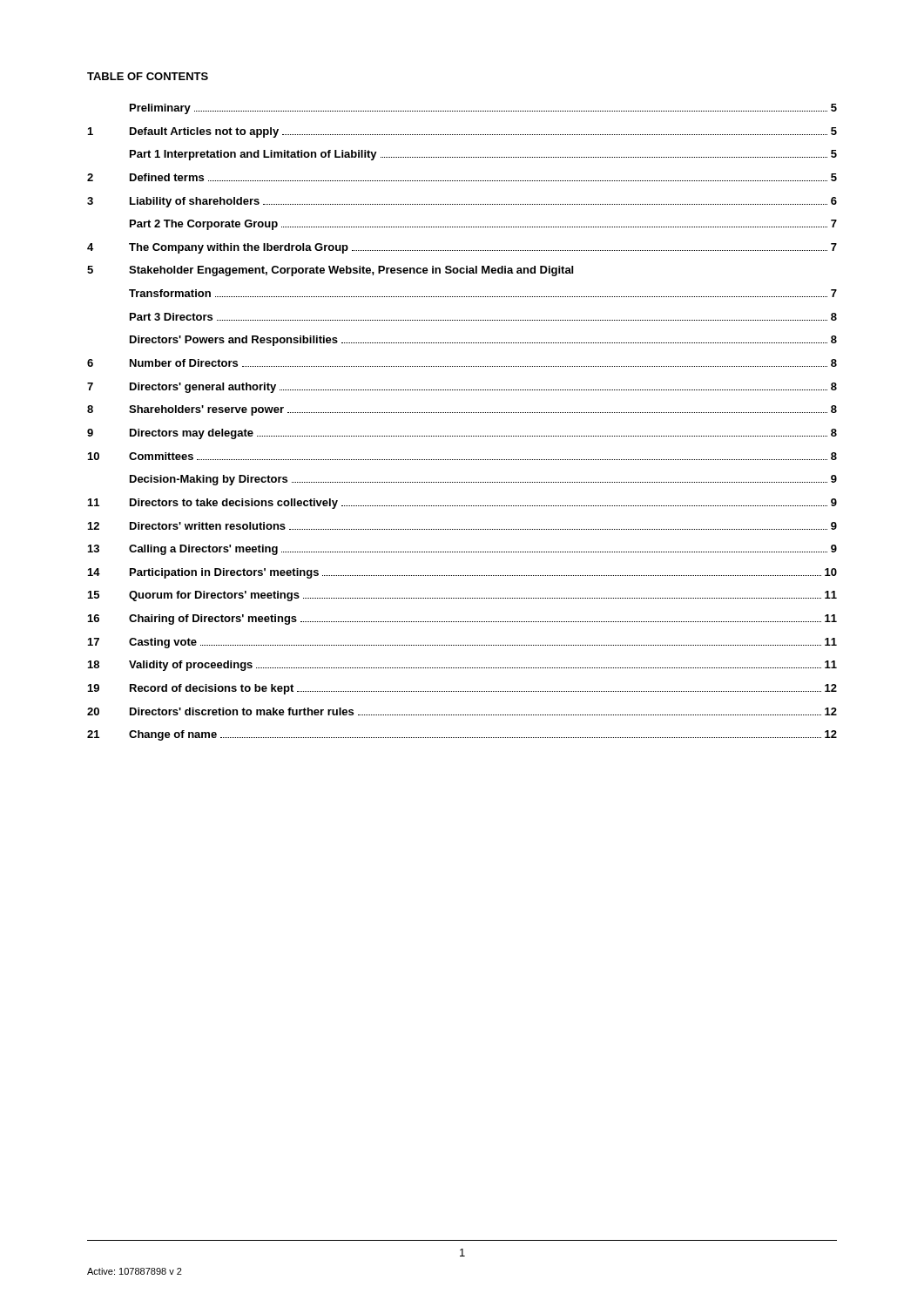Screen dimensions: 1307x924
Task: Locate the list item with the text "13 Calling a Directors'"
Action: pyautogui.click(x=462, y=549)
